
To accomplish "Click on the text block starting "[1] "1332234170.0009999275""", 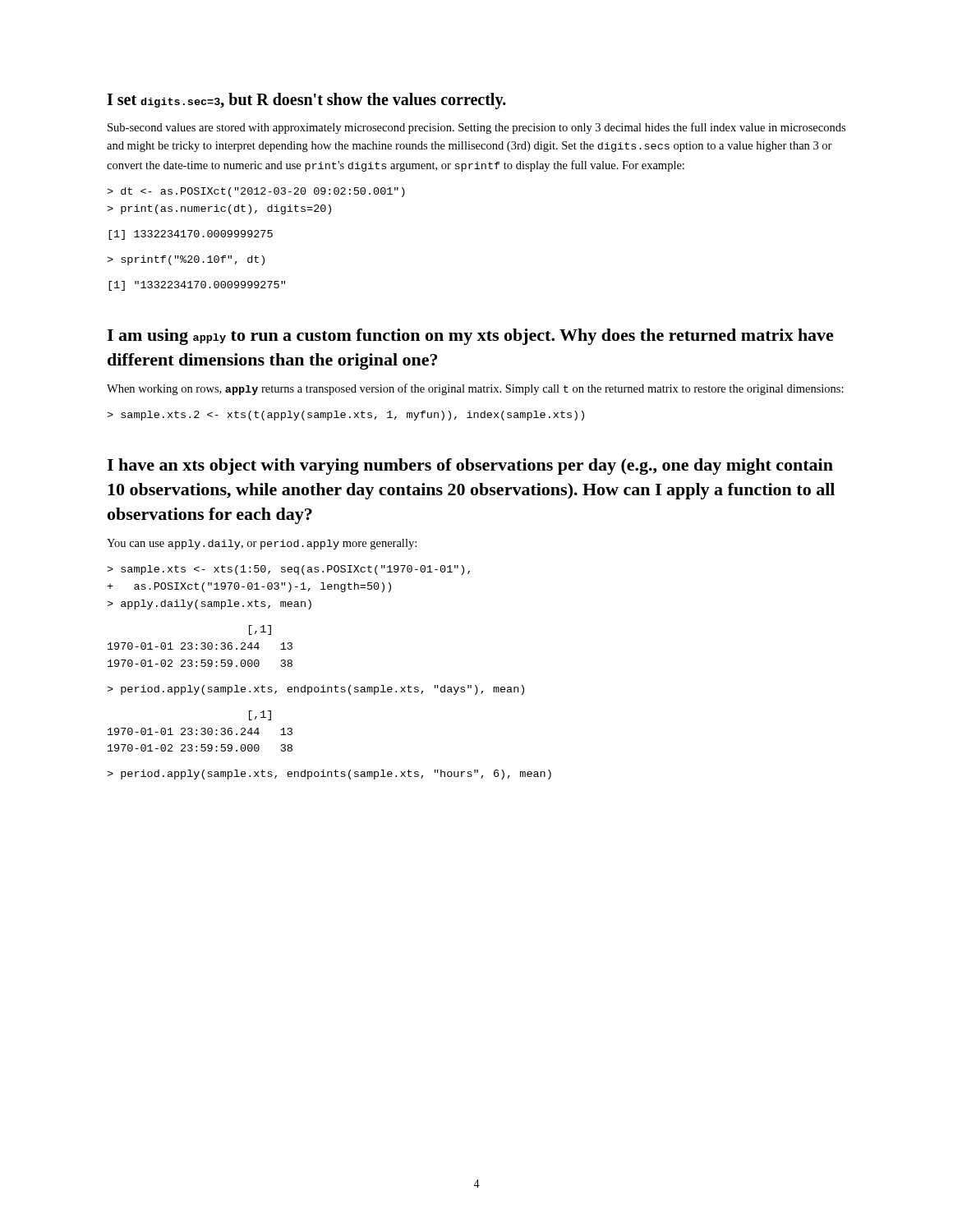I will [x=197, y=285].
